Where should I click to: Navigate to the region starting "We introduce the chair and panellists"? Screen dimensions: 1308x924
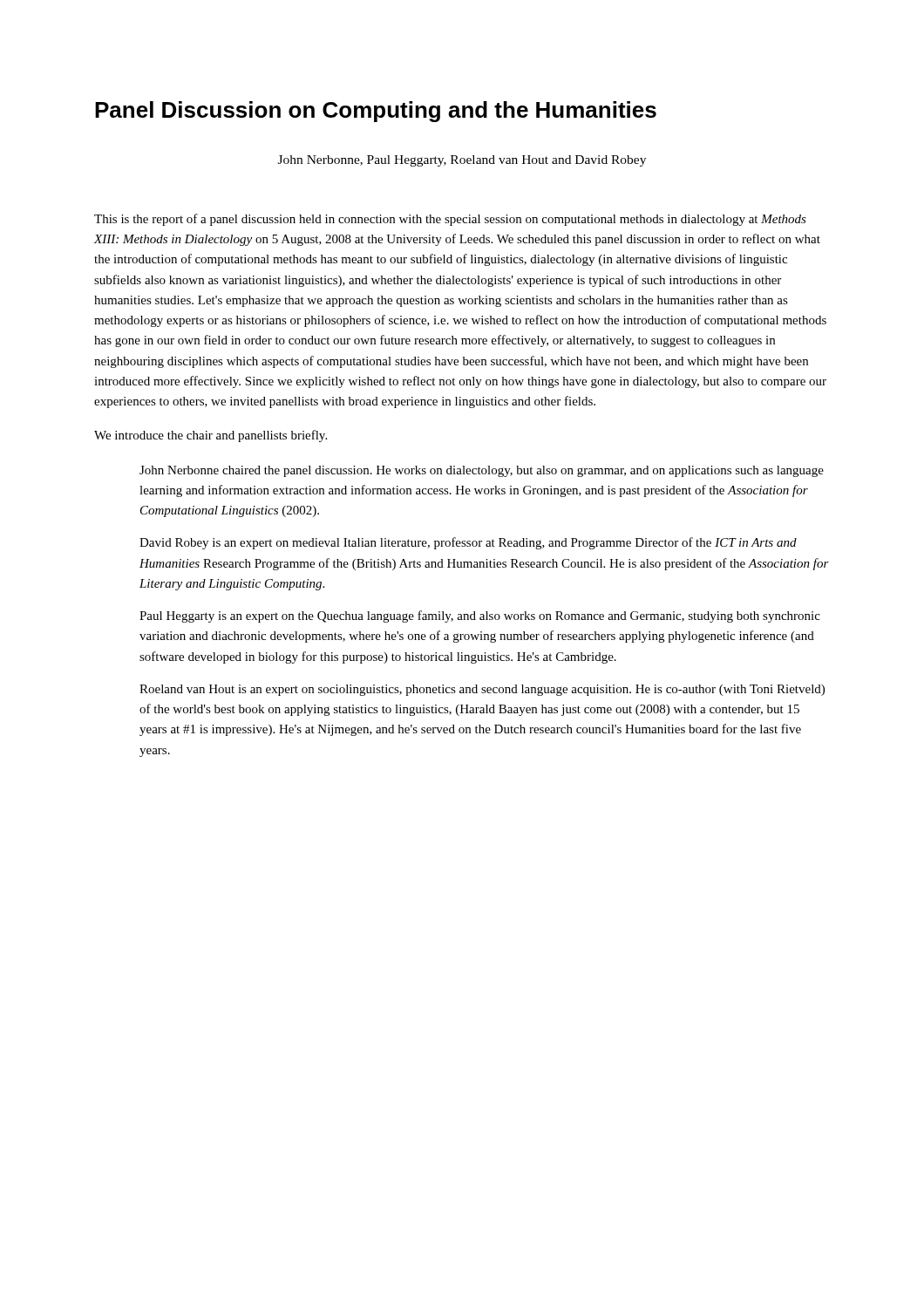click(211, 435)
